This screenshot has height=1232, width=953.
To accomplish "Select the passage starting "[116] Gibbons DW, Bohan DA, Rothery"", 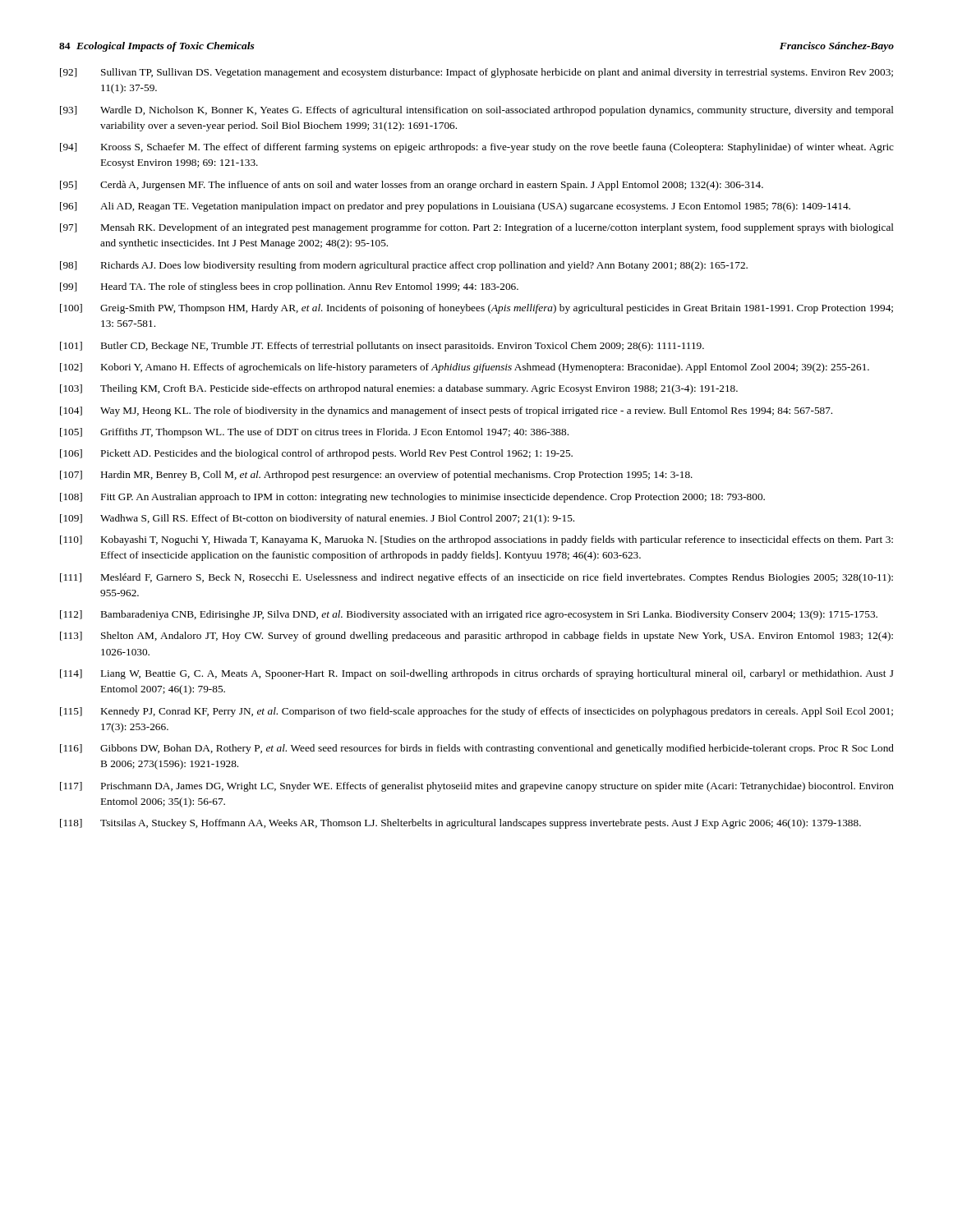I will click(476, 756).
